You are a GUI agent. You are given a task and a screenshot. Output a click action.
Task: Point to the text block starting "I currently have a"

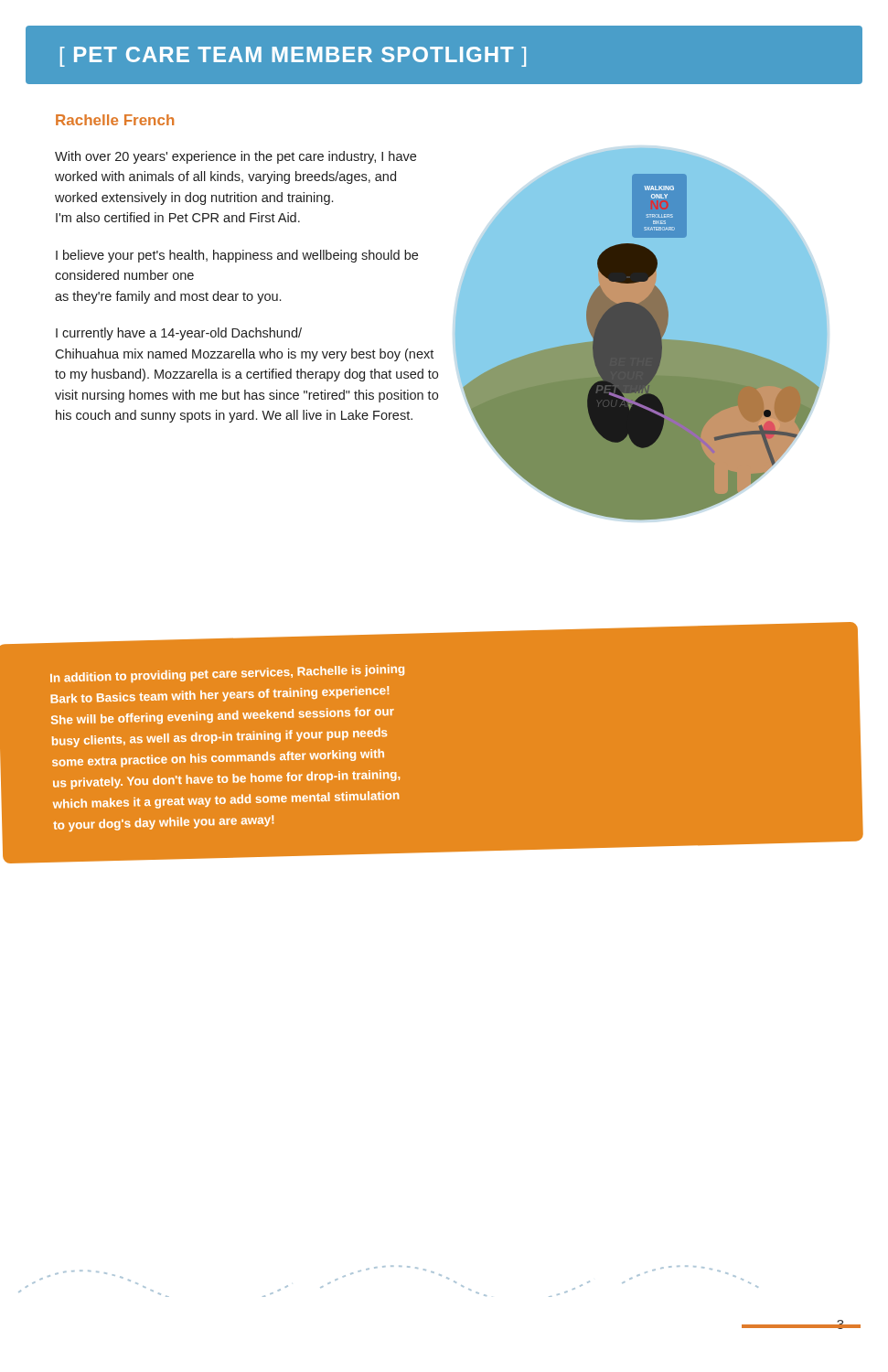coord(247,374)
